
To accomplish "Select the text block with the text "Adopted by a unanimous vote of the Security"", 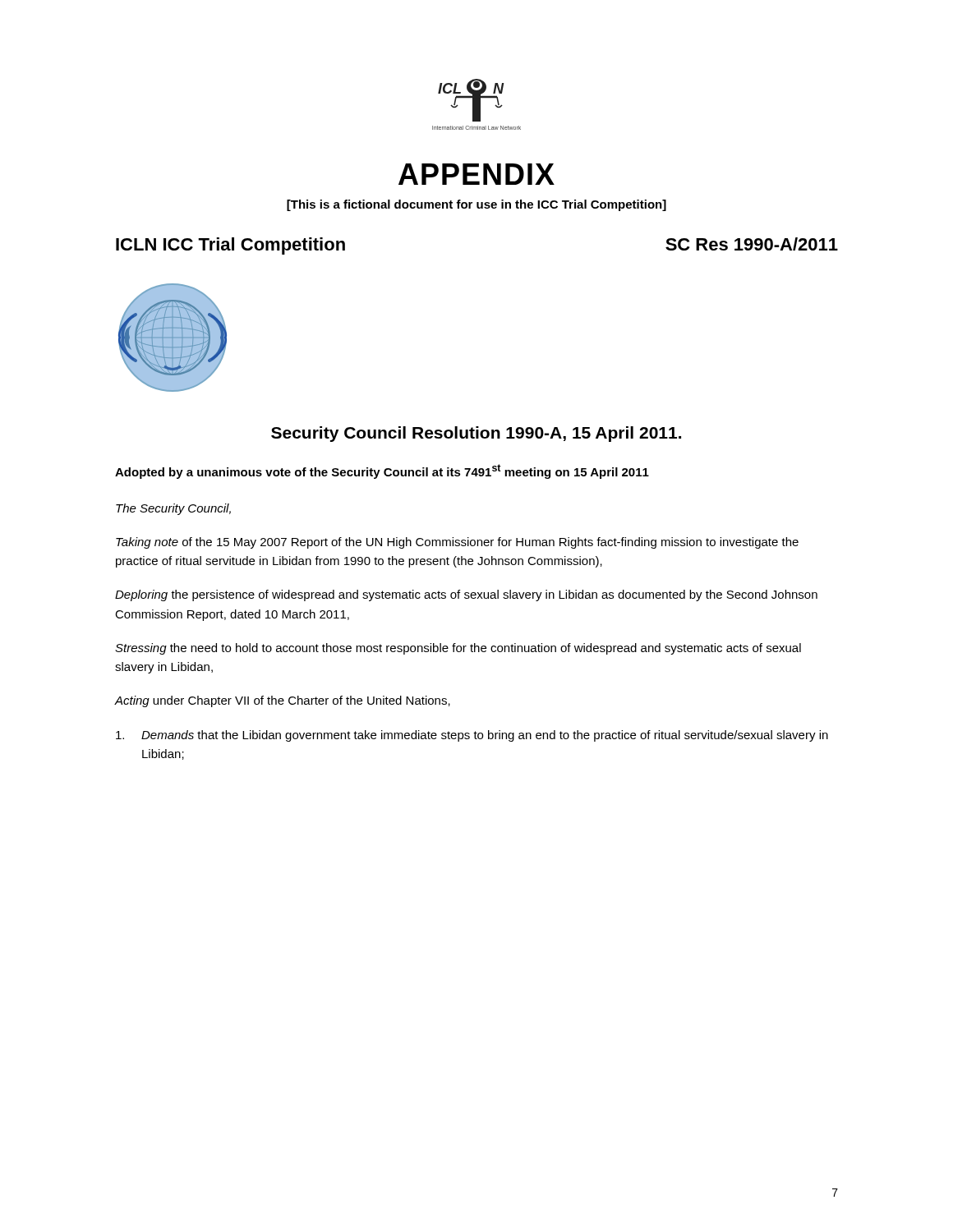I will [x=382, y=471].
